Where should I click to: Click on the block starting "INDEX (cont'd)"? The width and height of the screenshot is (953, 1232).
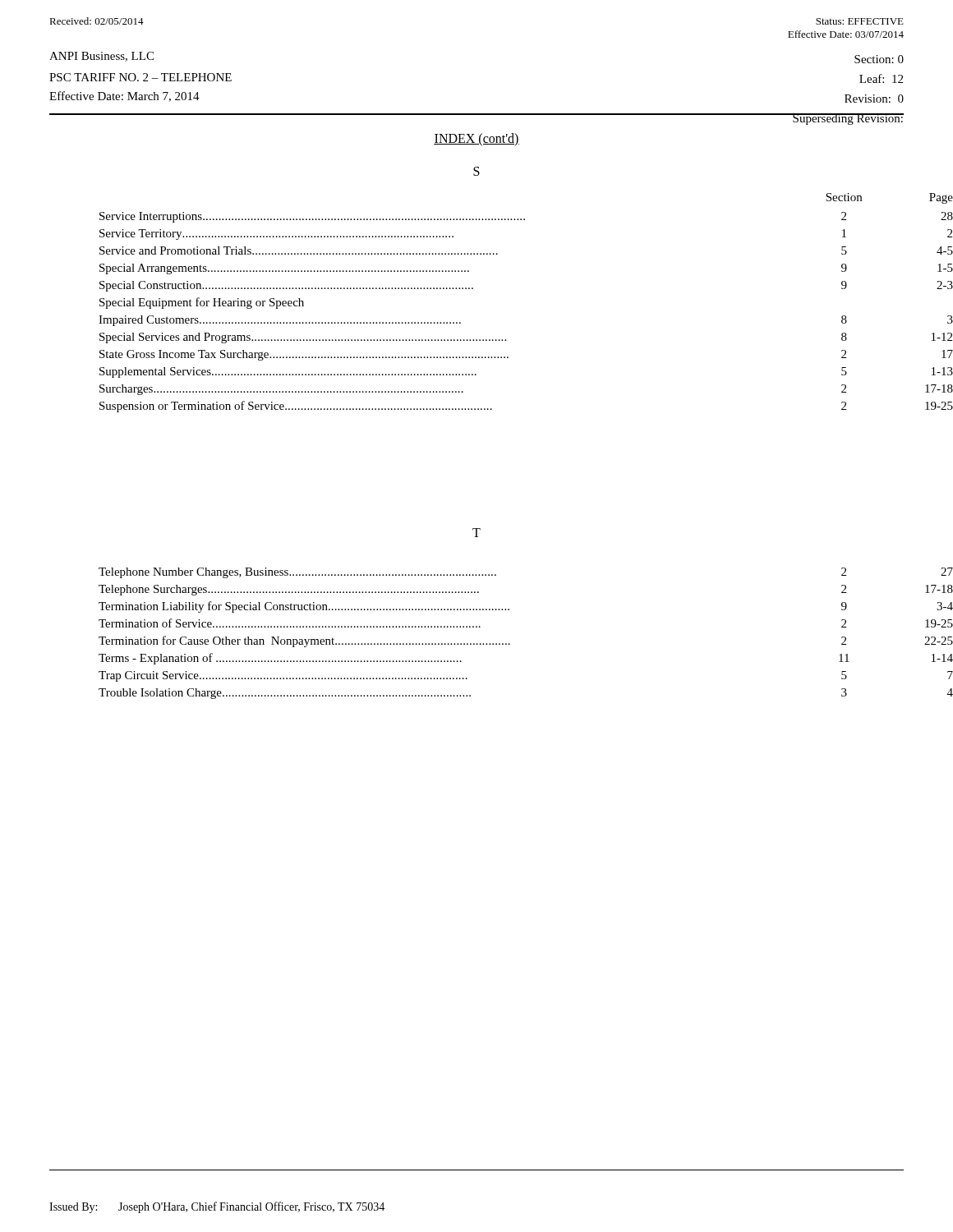coord(476,138)
